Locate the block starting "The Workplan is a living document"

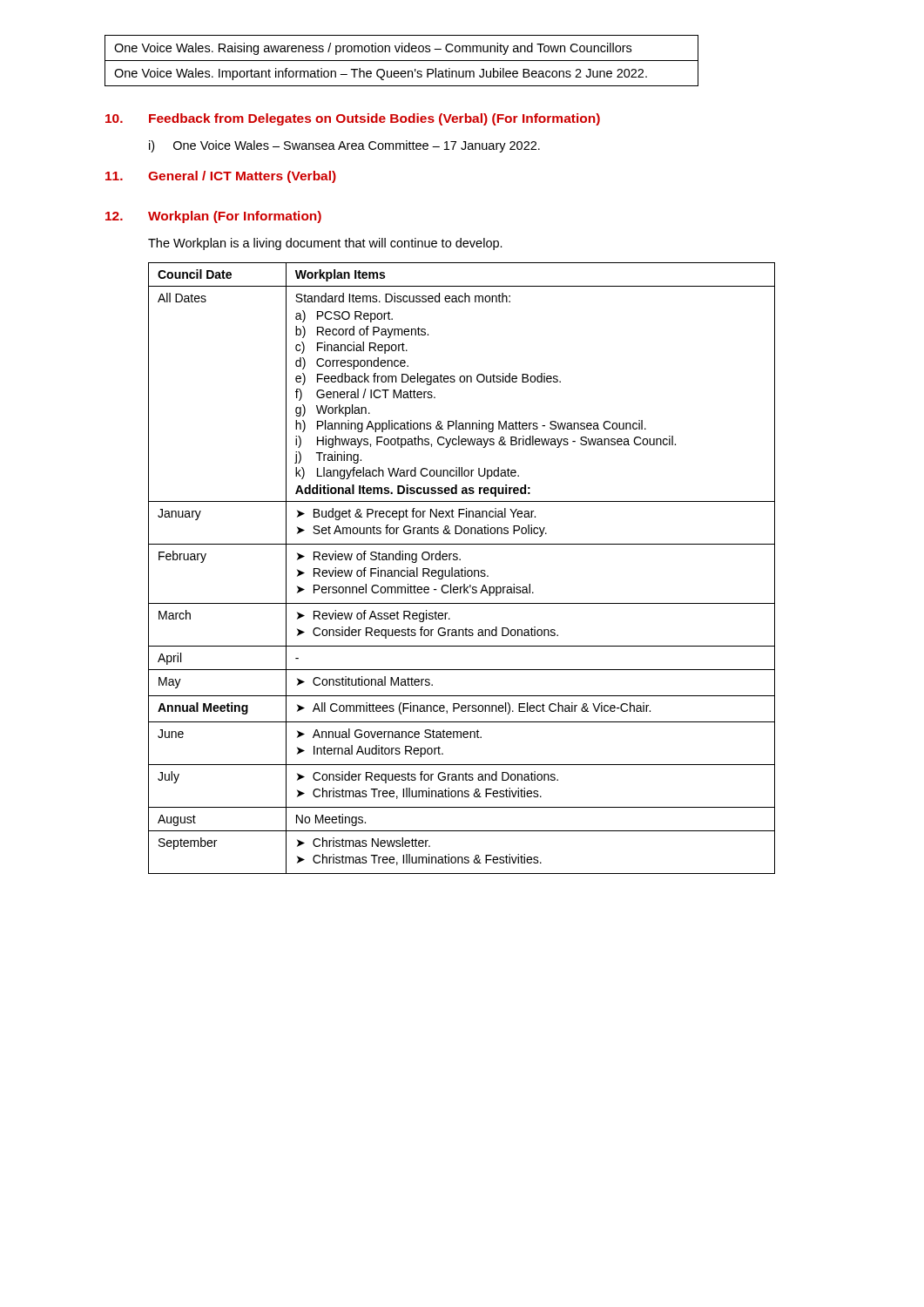coord(326,243)
